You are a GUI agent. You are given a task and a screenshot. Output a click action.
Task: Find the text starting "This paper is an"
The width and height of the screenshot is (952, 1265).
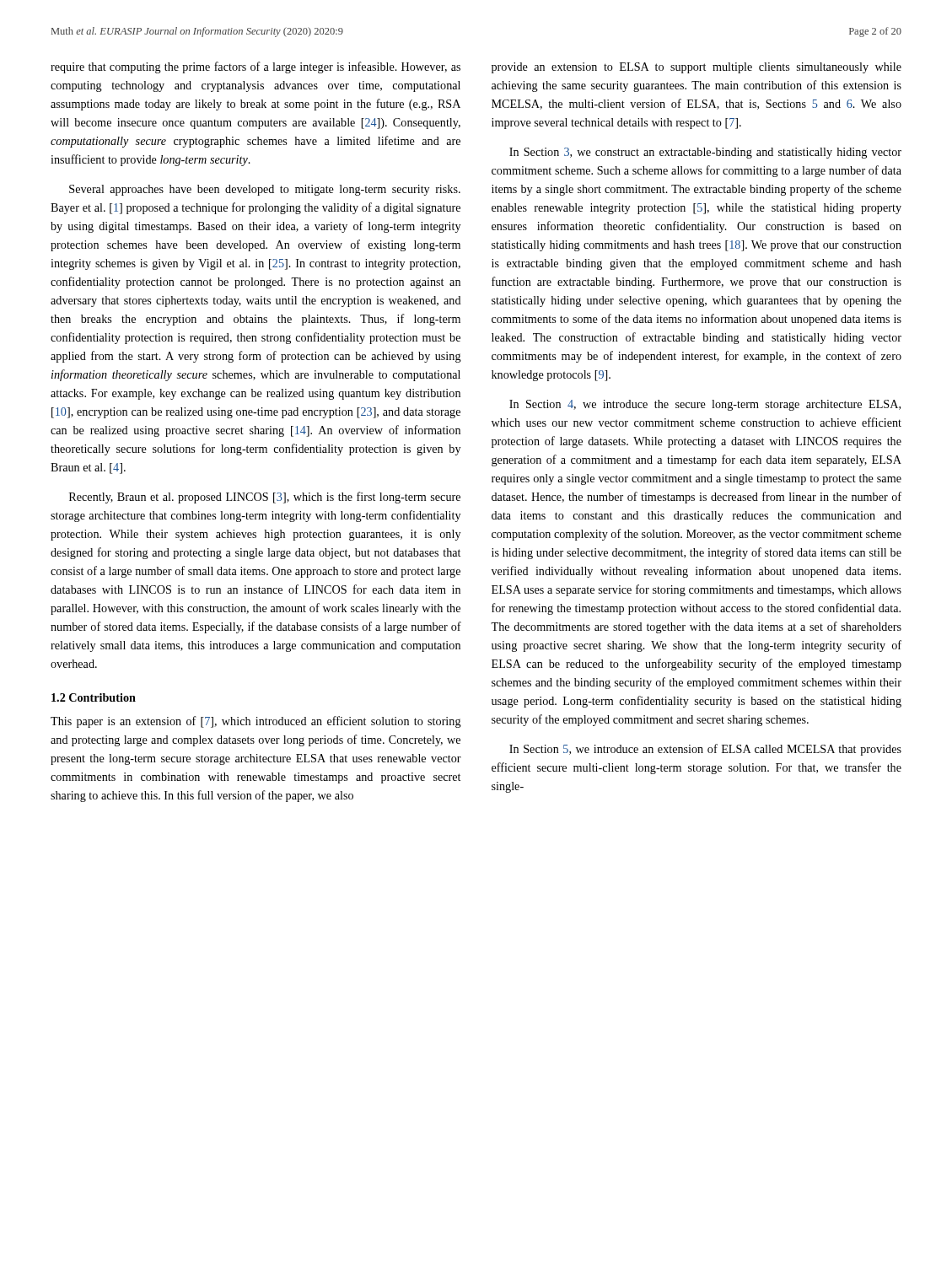(256, 758)
